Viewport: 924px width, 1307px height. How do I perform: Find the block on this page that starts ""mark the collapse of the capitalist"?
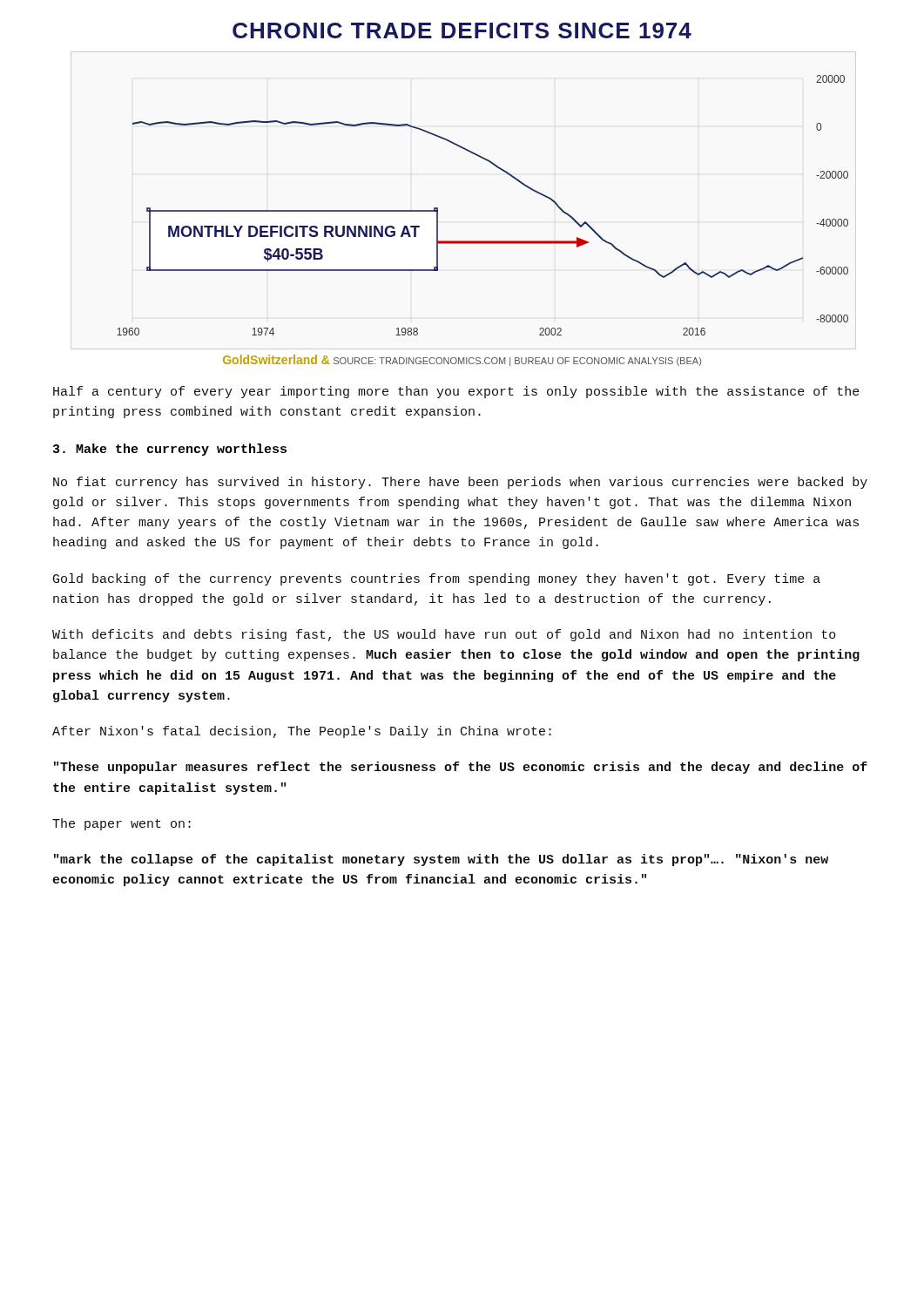[440, 871]
